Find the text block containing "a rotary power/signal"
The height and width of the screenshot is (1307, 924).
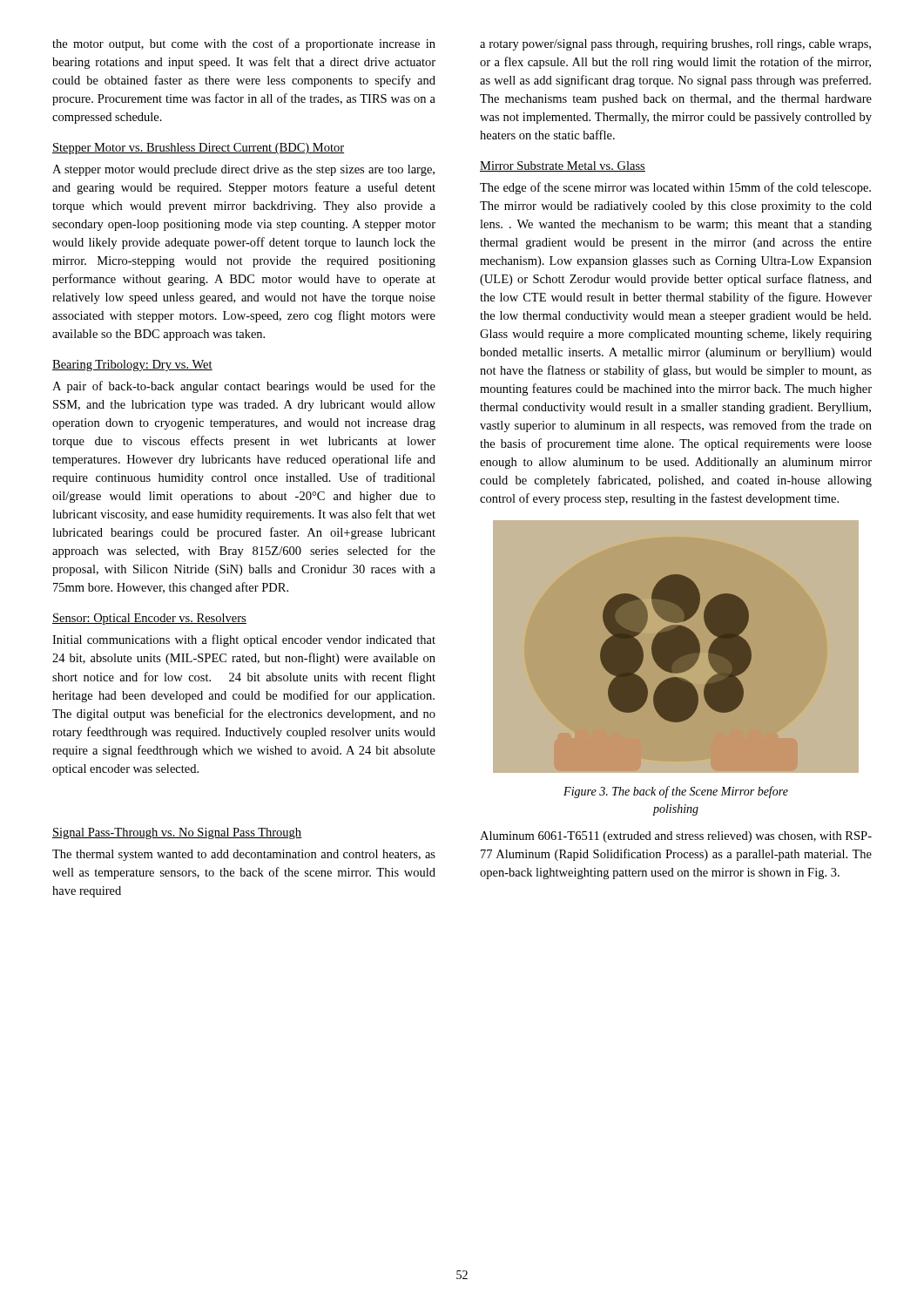click(x=676, y=90)
